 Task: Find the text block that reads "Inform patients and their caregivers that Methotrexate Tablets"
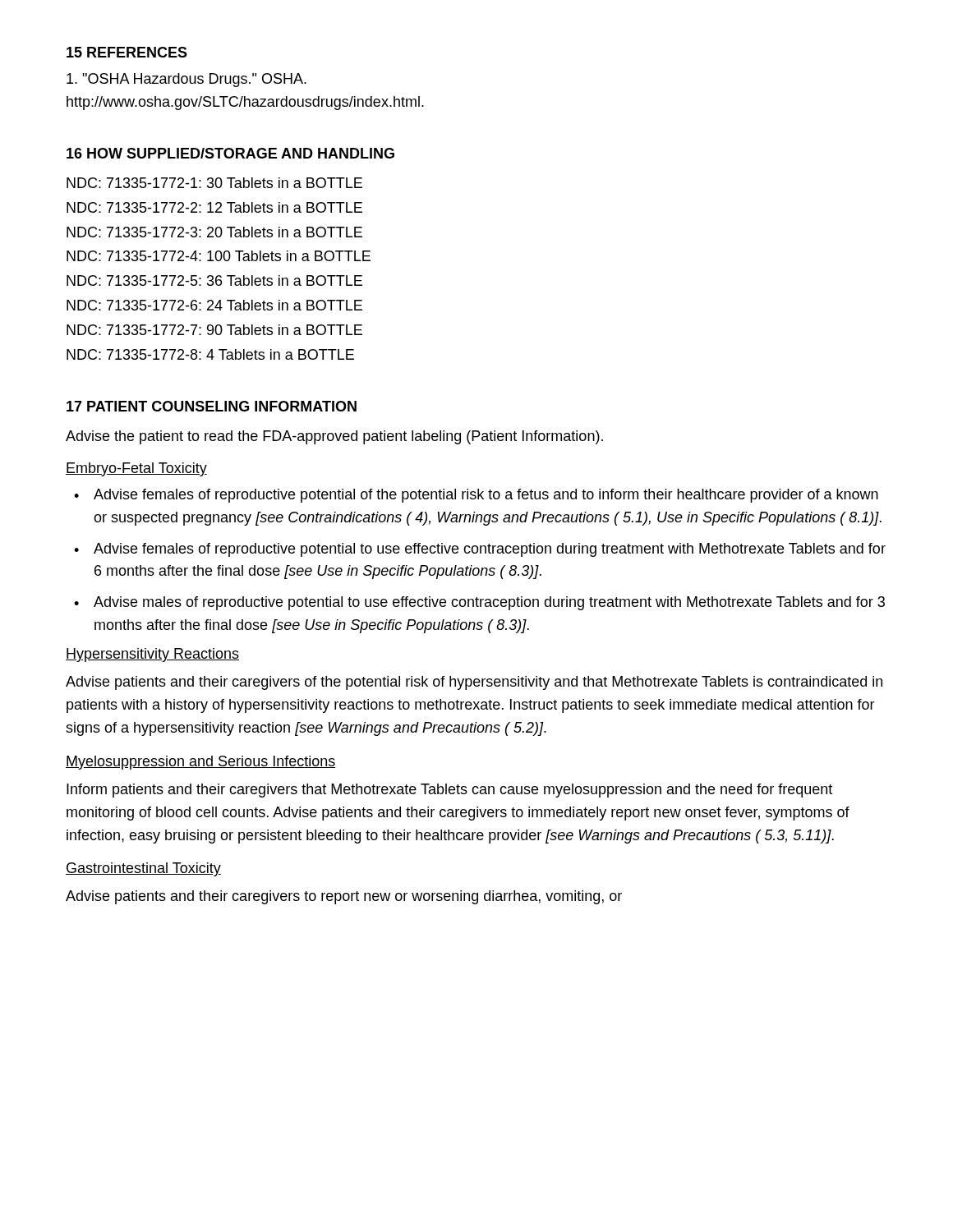coord(457,812)
